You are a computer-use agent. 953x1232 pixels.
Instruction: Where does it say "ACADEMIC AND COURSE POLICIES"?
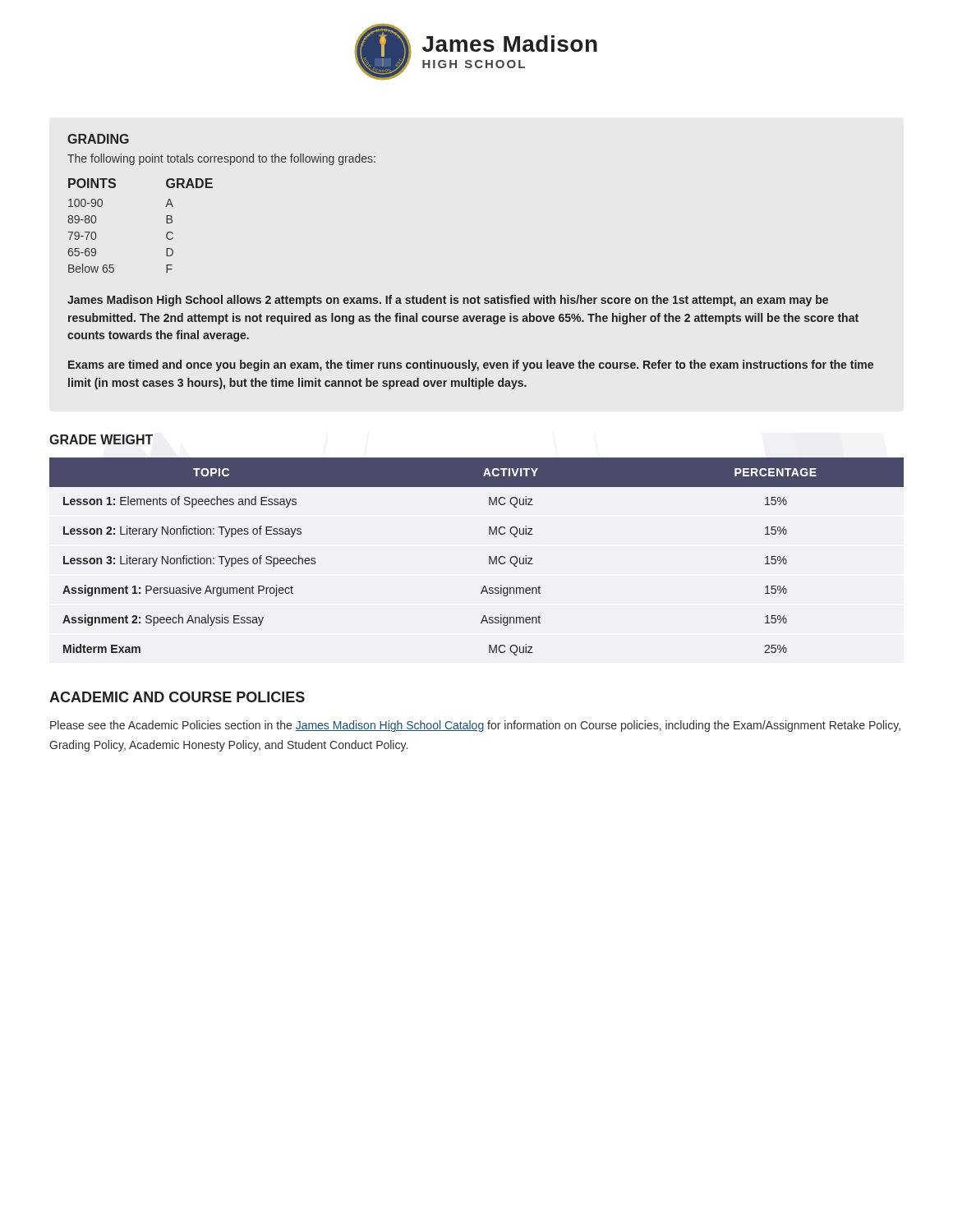point(177,698)
